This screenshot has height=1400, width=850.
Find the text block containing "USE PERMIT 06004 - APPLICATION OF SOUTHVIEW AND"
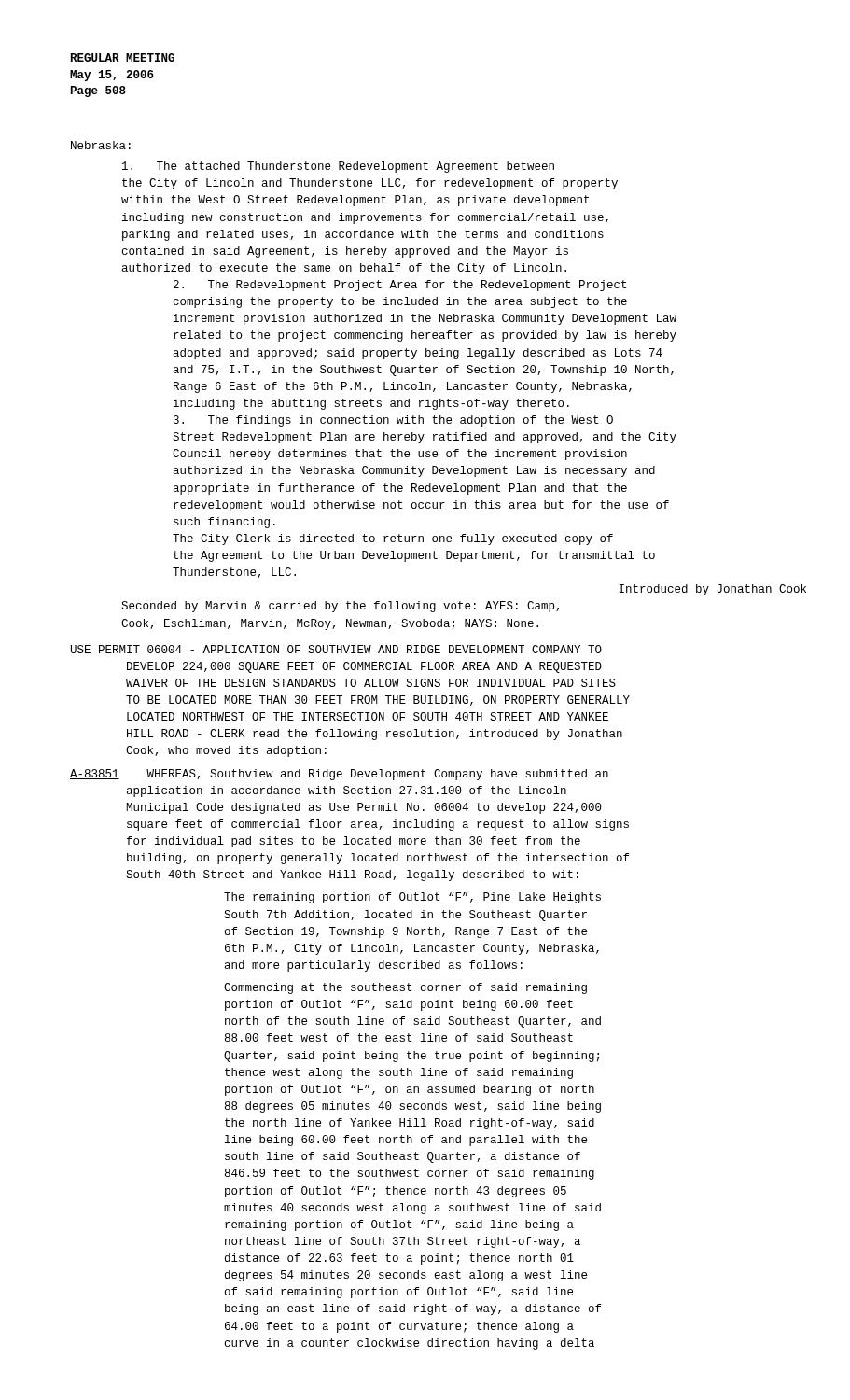click(x=439, y=701)
